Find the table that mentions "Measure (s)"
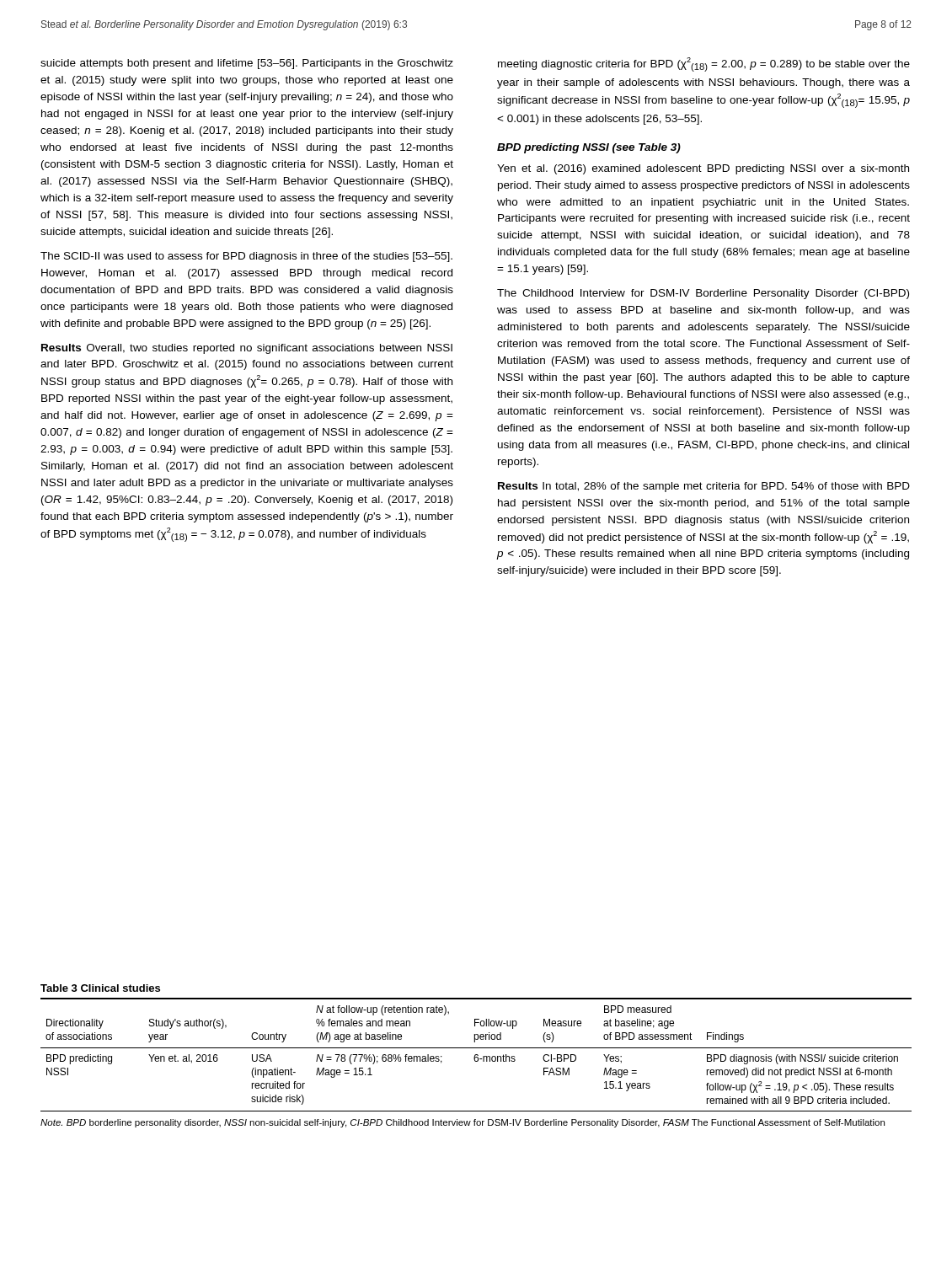 tap(476, 1055)
